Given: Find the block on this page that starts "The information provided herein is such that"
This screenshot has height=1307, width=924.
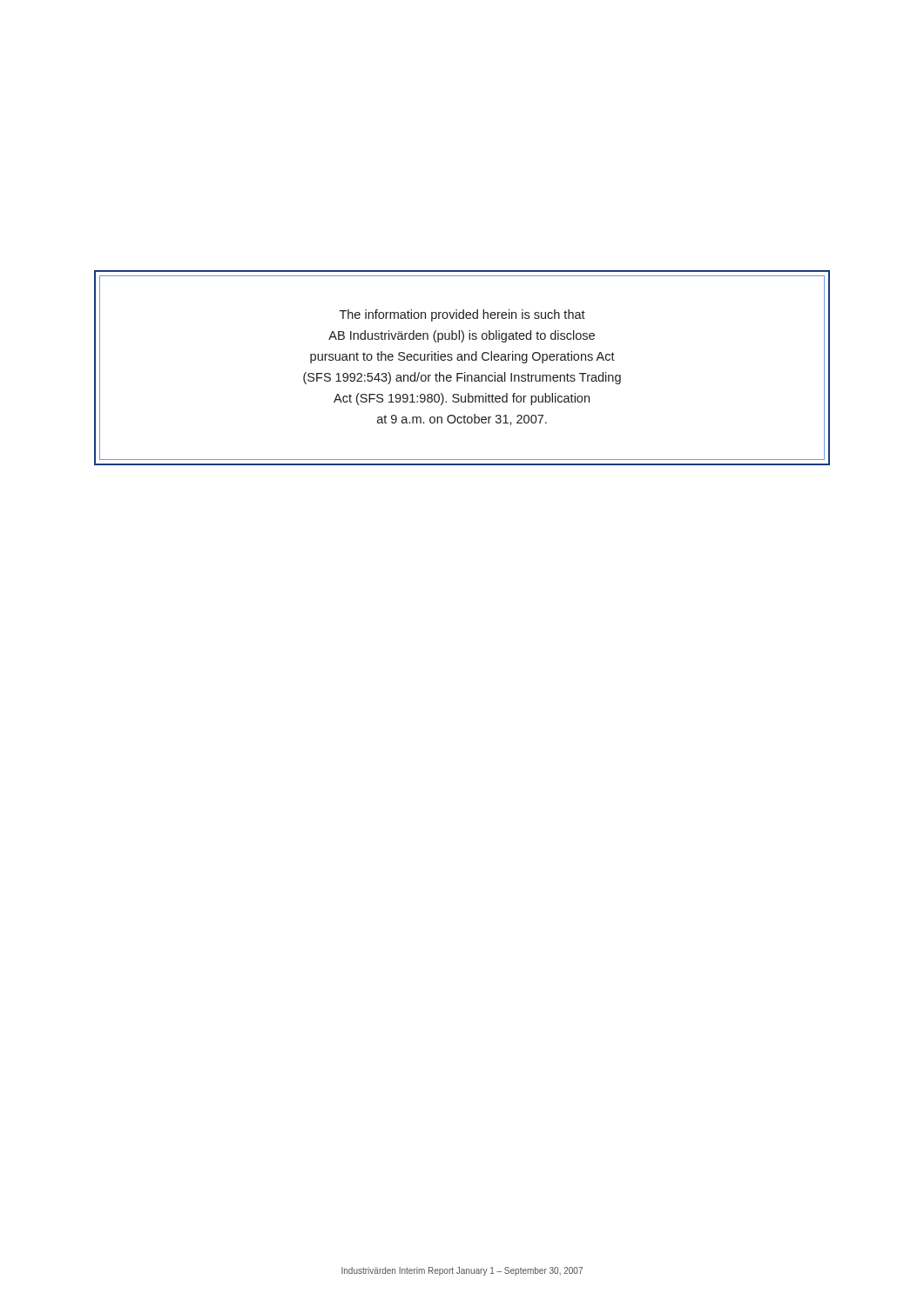Looking at the screenshot, I should 462,367.
